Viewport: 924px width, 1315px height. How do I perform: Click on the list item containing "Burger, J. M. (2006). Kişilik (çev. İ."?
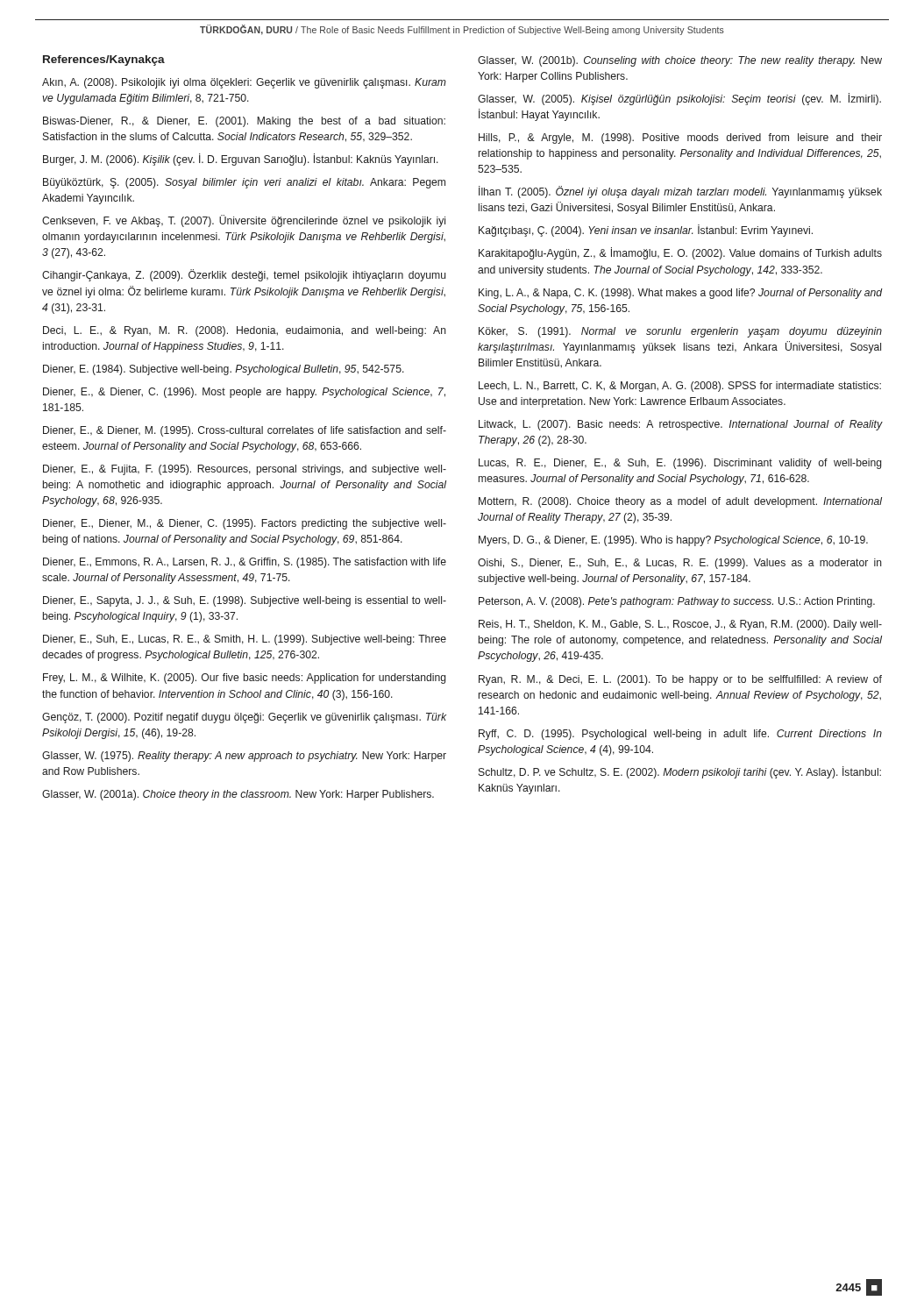tap(240, 160)
